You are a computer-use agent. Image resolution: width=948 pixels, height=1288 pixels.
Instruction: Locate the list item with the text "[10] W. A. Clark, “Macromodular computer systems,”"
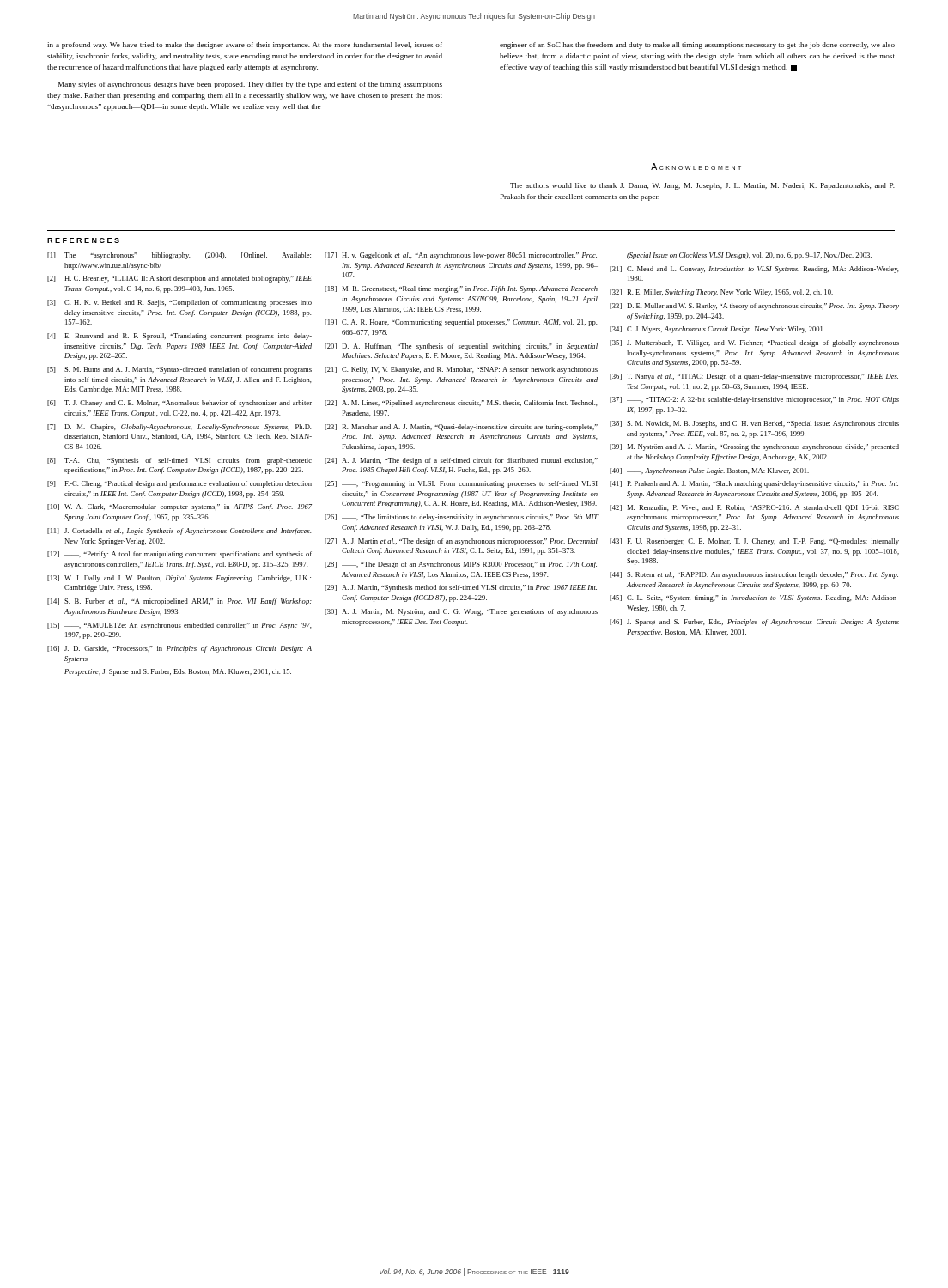[179, 513]
